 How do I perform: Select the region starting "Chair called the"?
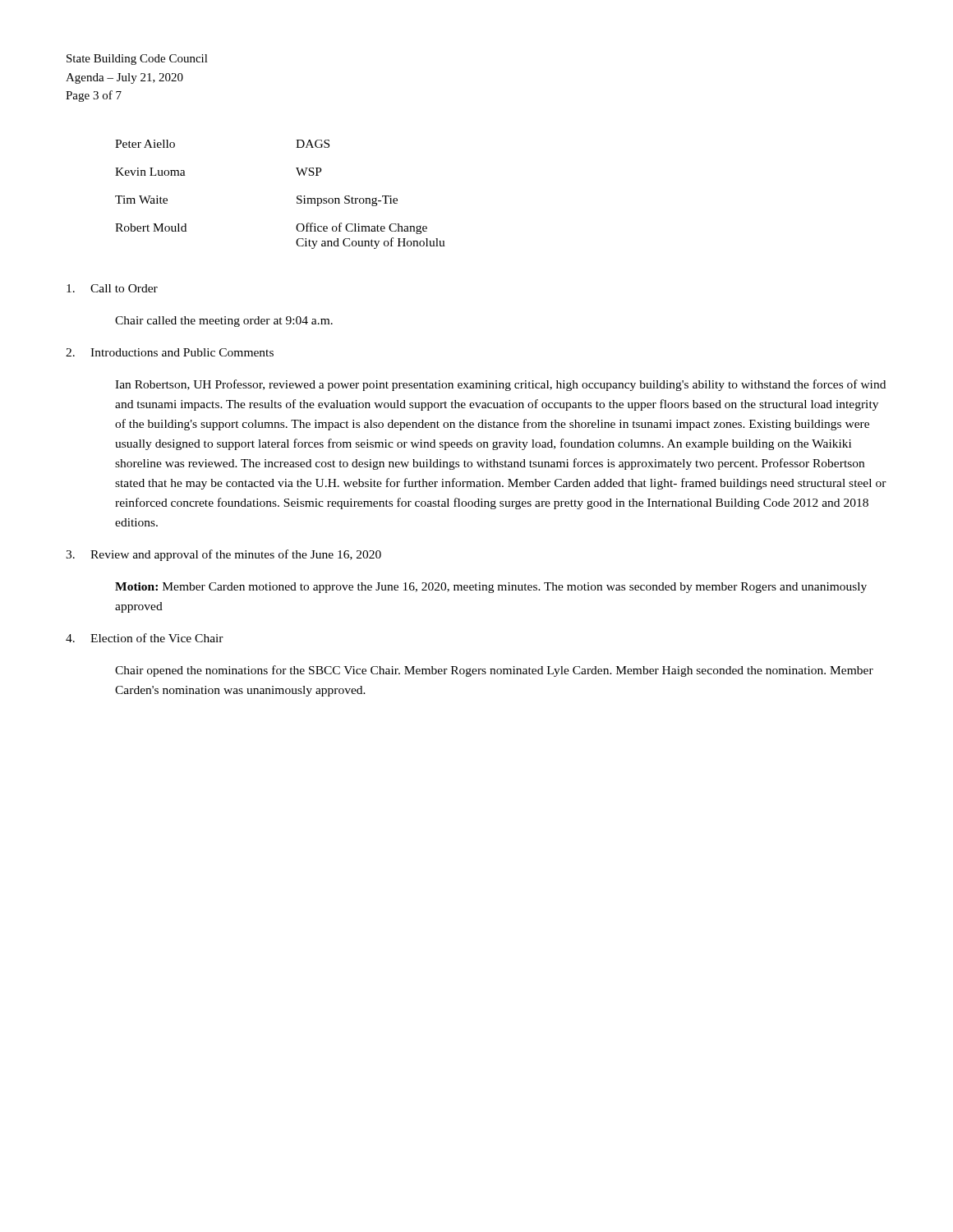(224, 320)
